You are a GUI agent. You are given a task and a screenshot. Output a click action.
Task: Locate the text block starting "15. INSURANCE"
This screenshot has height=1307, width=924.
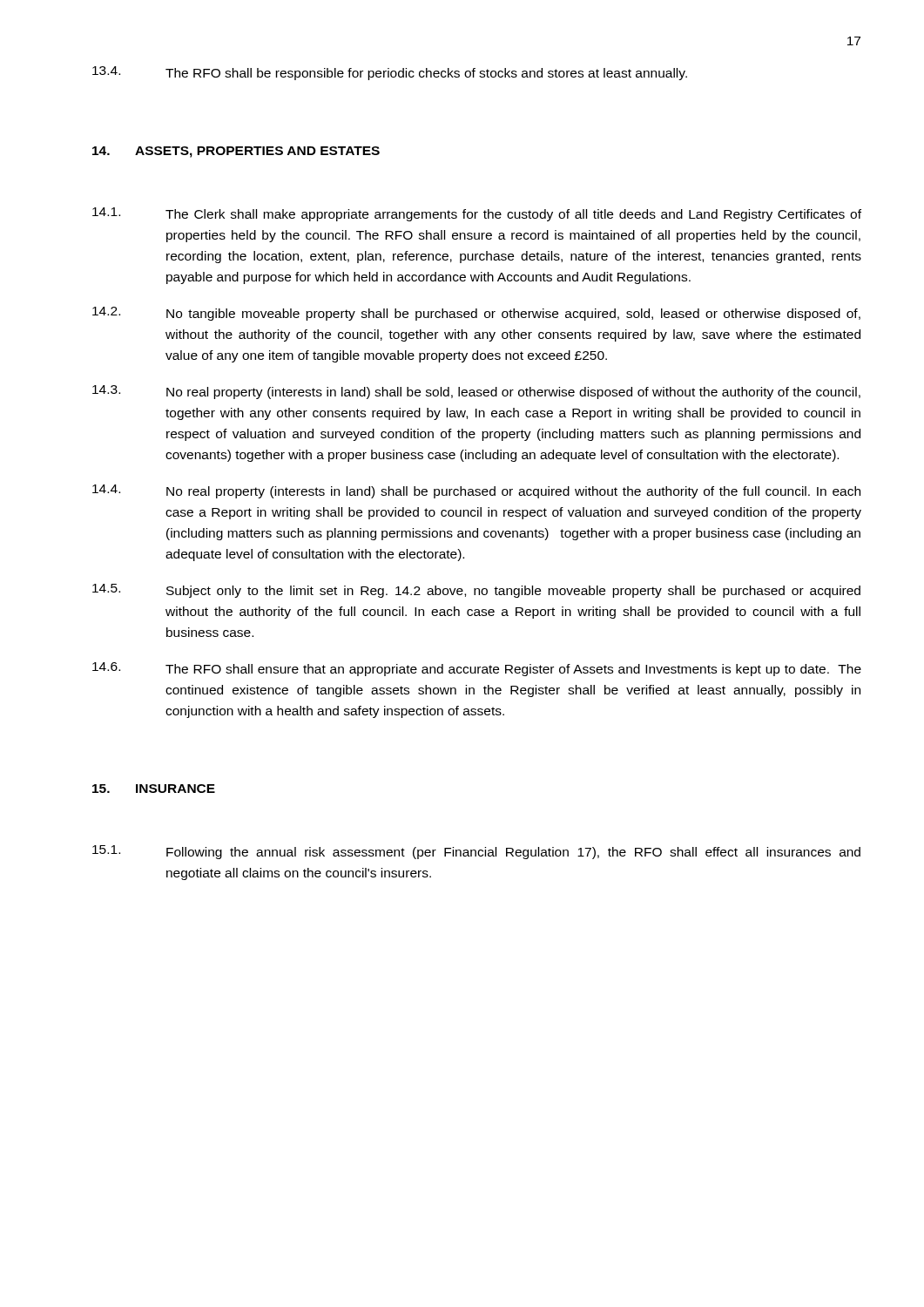pyautogui.click(x=154, y=789)
